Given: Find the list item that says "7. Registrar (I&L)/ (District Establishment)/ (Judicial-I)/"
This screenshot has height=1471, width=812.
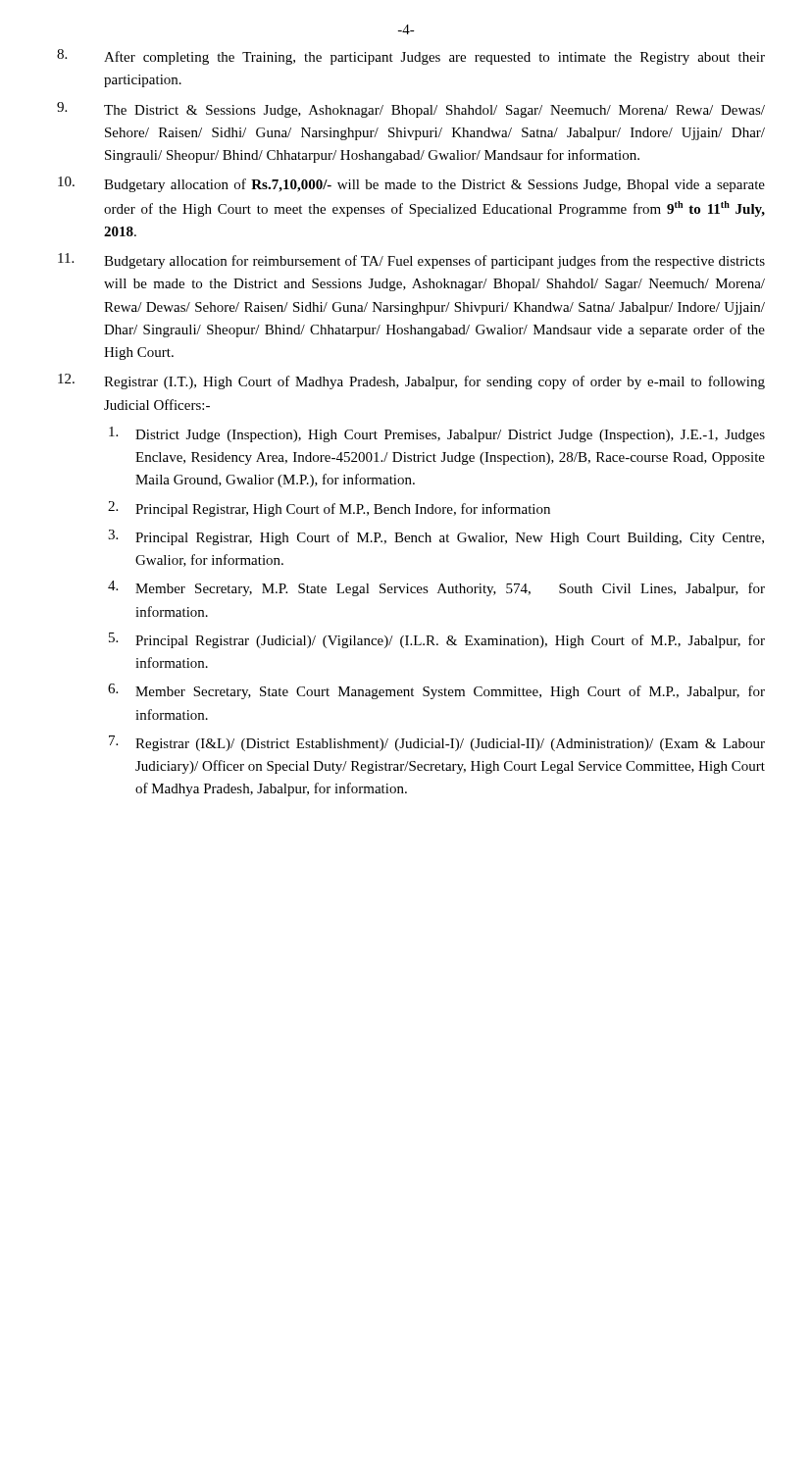Looking at the screenshot, I should pos(436,766).
